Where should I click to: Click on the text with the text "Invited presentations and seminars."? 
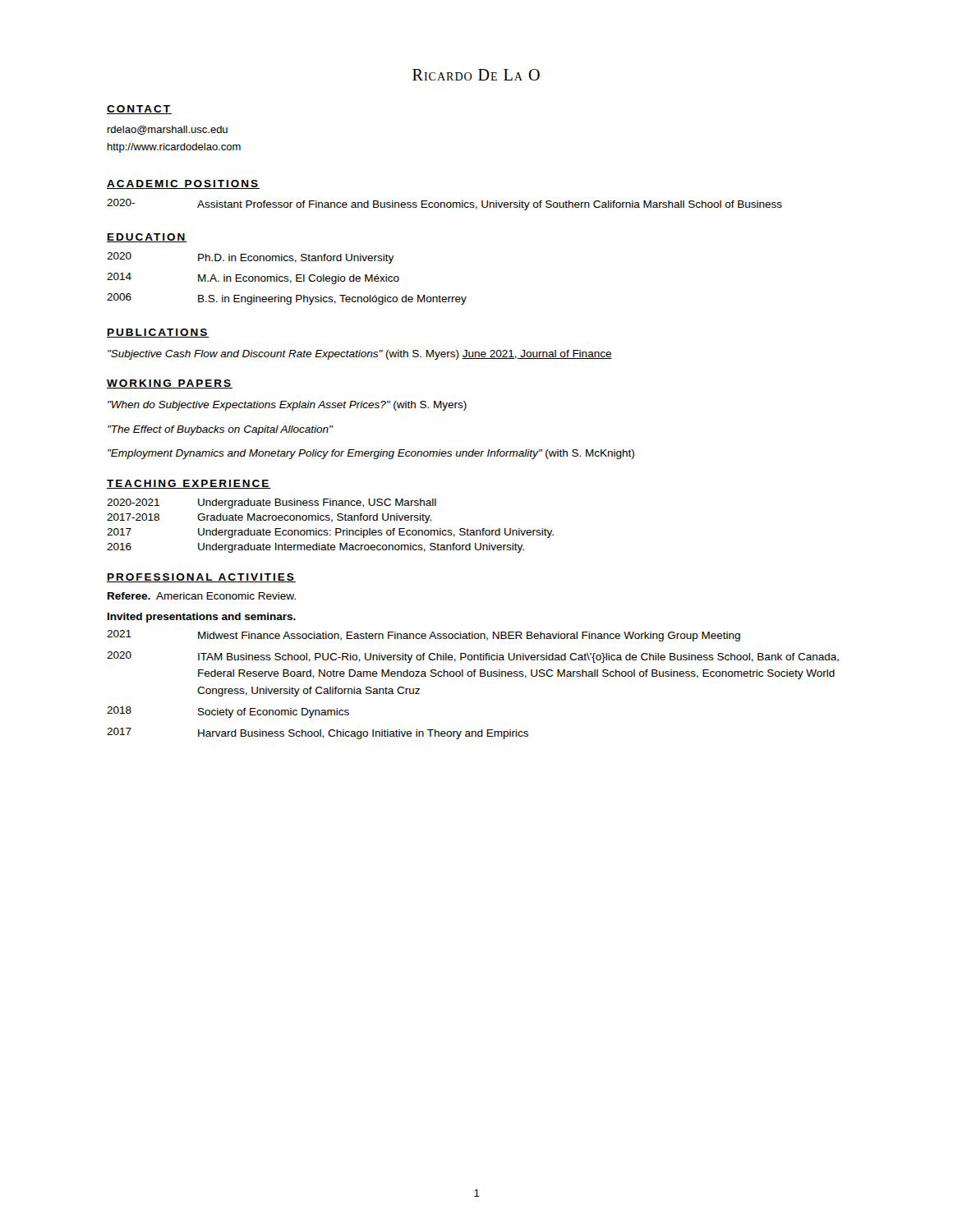pos(201,616)
